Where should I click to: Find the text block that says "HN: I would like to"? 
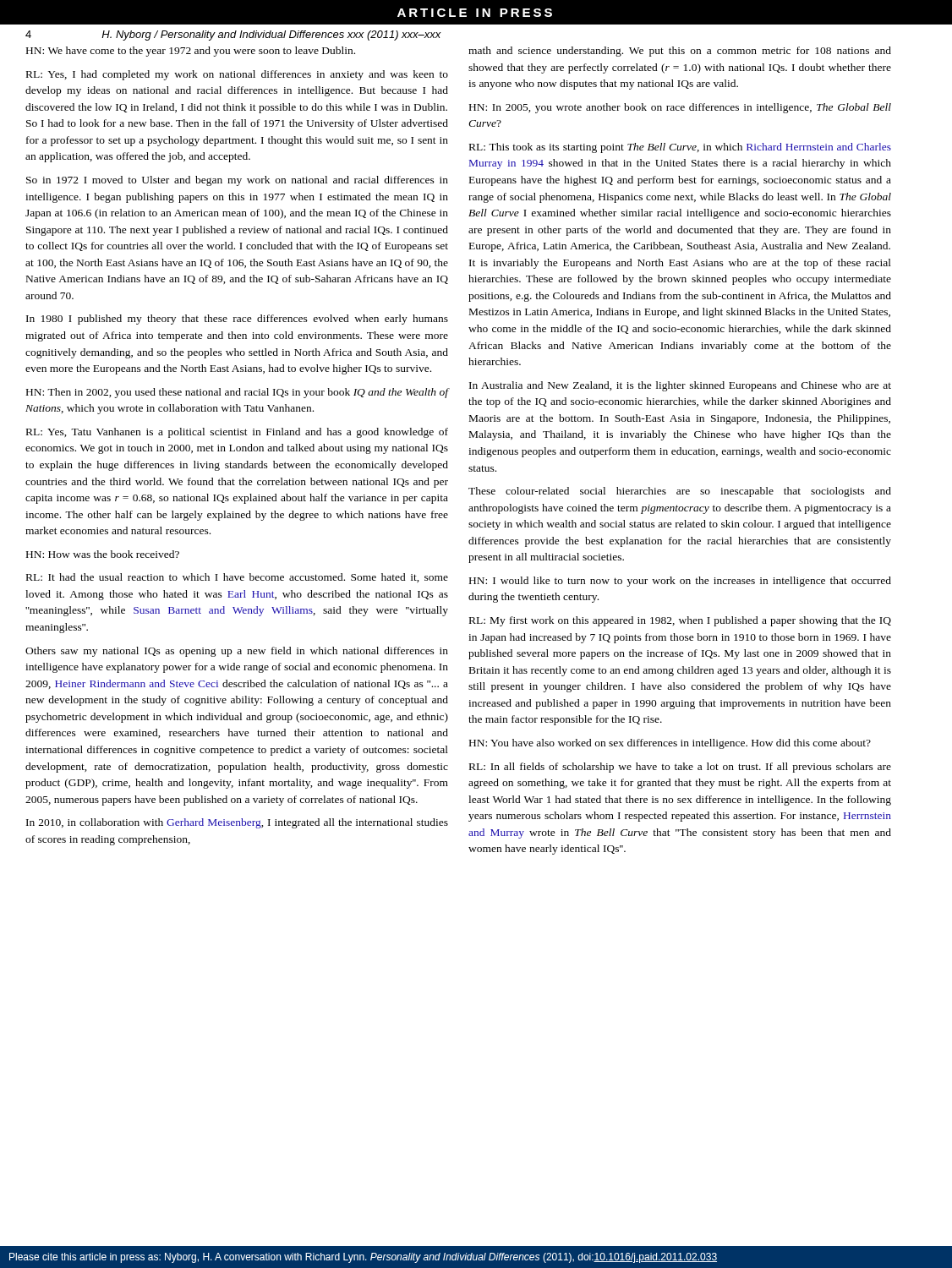point(680,589)
